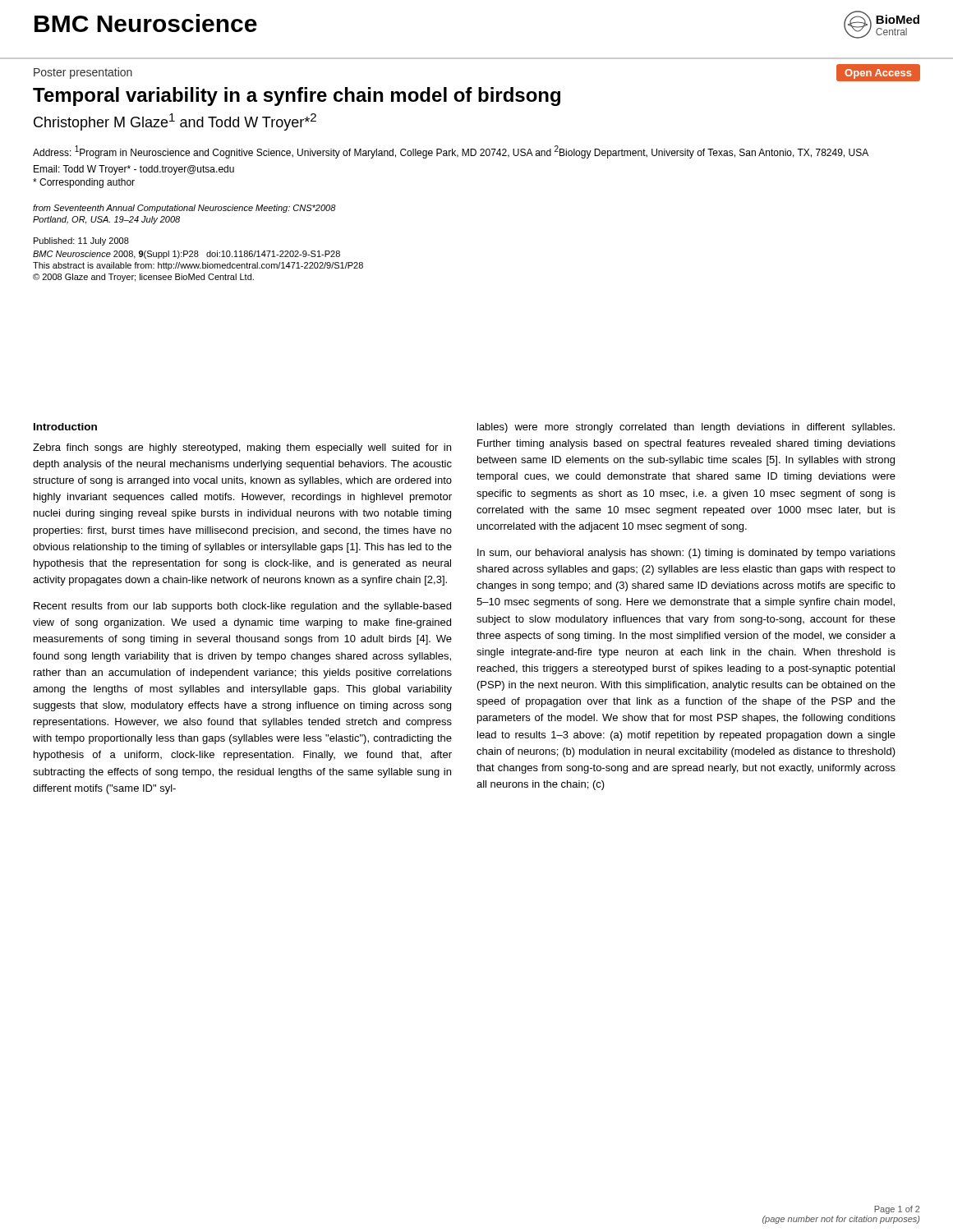The width and height of the screenshot is (953, 1232).
Task: Point to the element starting "In sum, our behavioral"
Action: coord(686,668)
